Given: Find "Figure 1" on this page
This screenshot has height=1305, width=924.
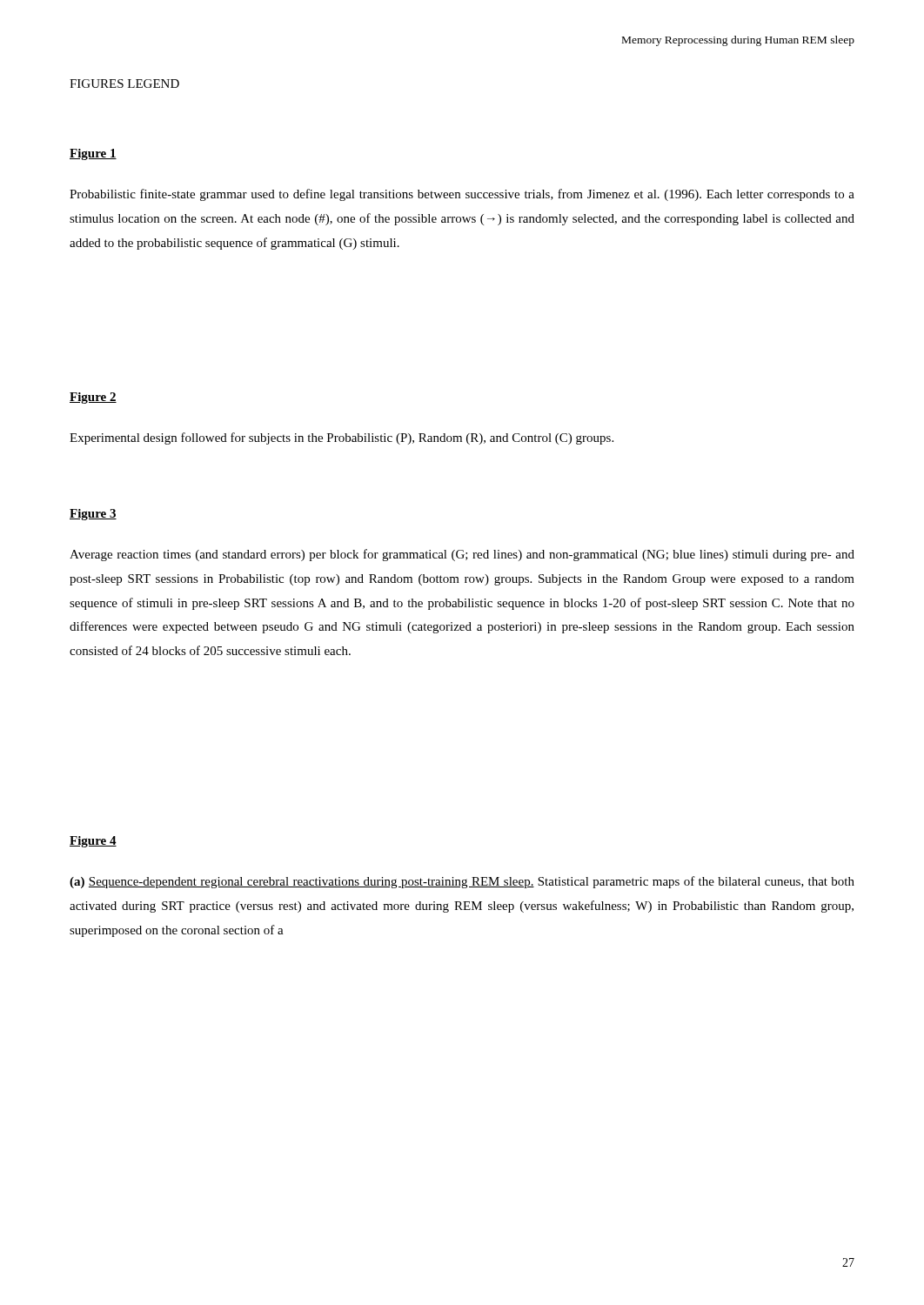Looking at the screenshot, I should tap(93, 153).
